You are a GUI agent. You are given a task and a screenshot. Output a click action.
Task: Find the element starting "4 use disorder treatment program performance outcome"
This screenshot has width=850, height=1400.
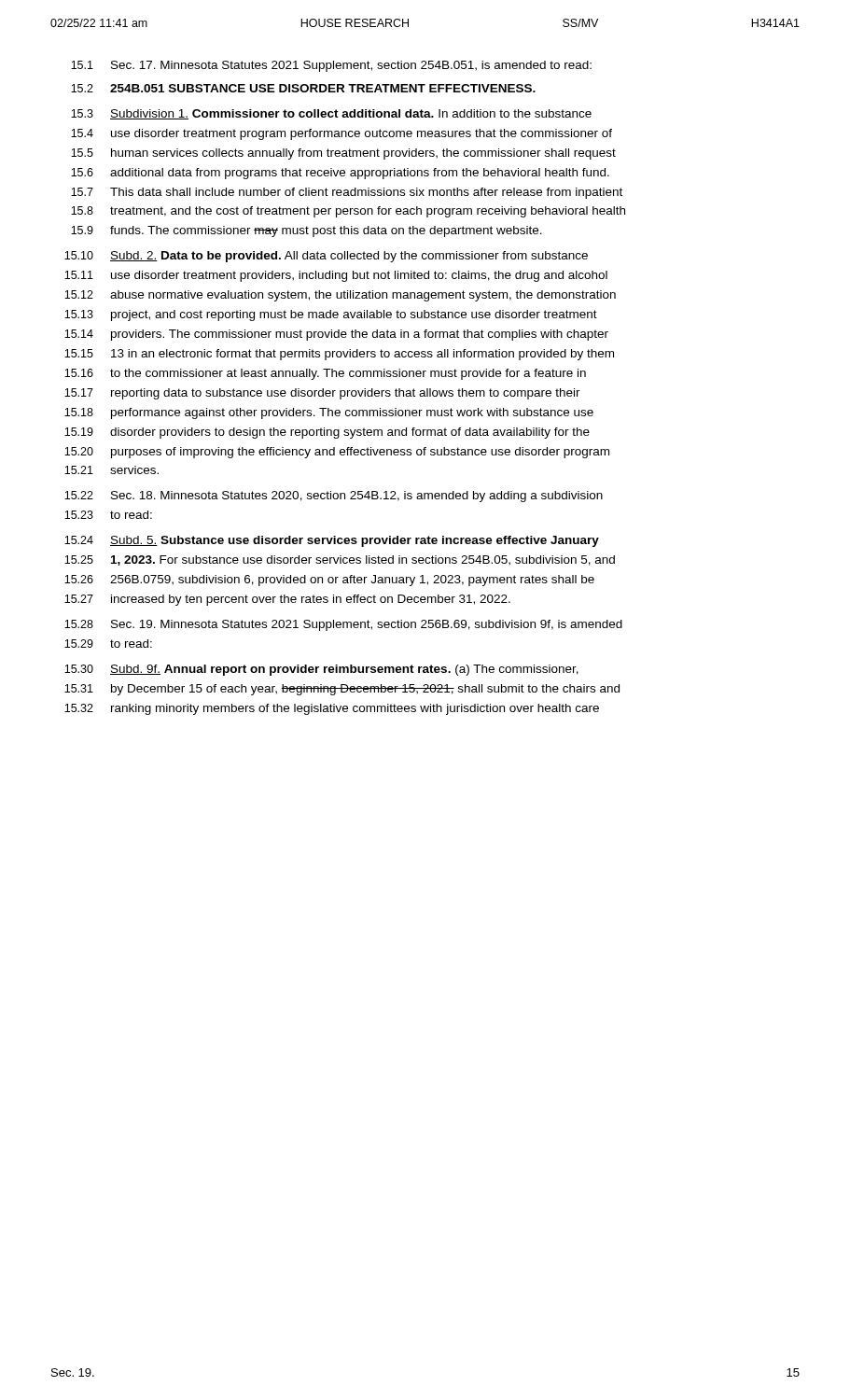[x=425, y=134]
